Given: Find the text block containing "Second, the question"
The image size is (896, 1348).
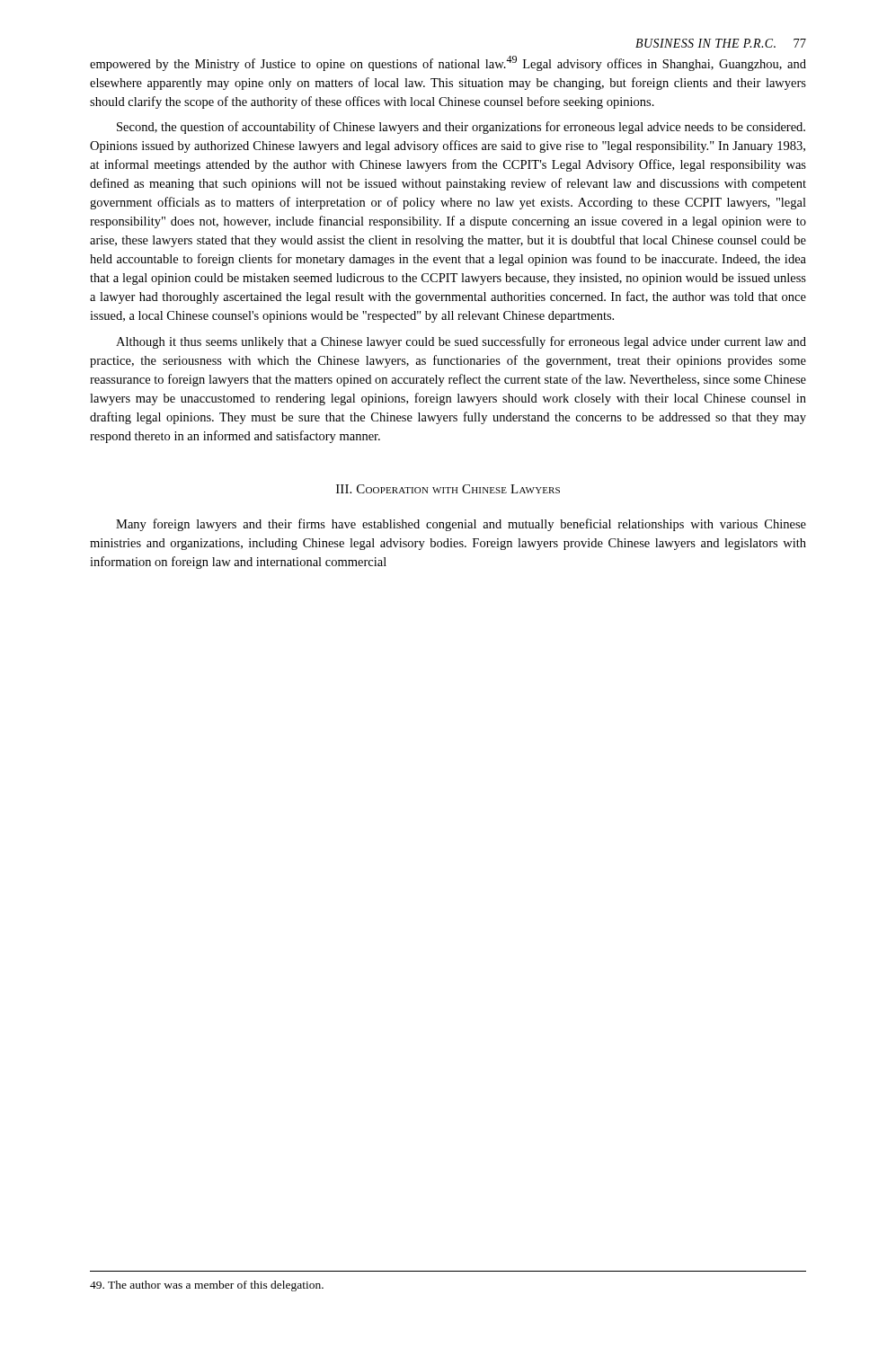Looking at the screenshot, I should pyautogui.click(x=448, y=222).
